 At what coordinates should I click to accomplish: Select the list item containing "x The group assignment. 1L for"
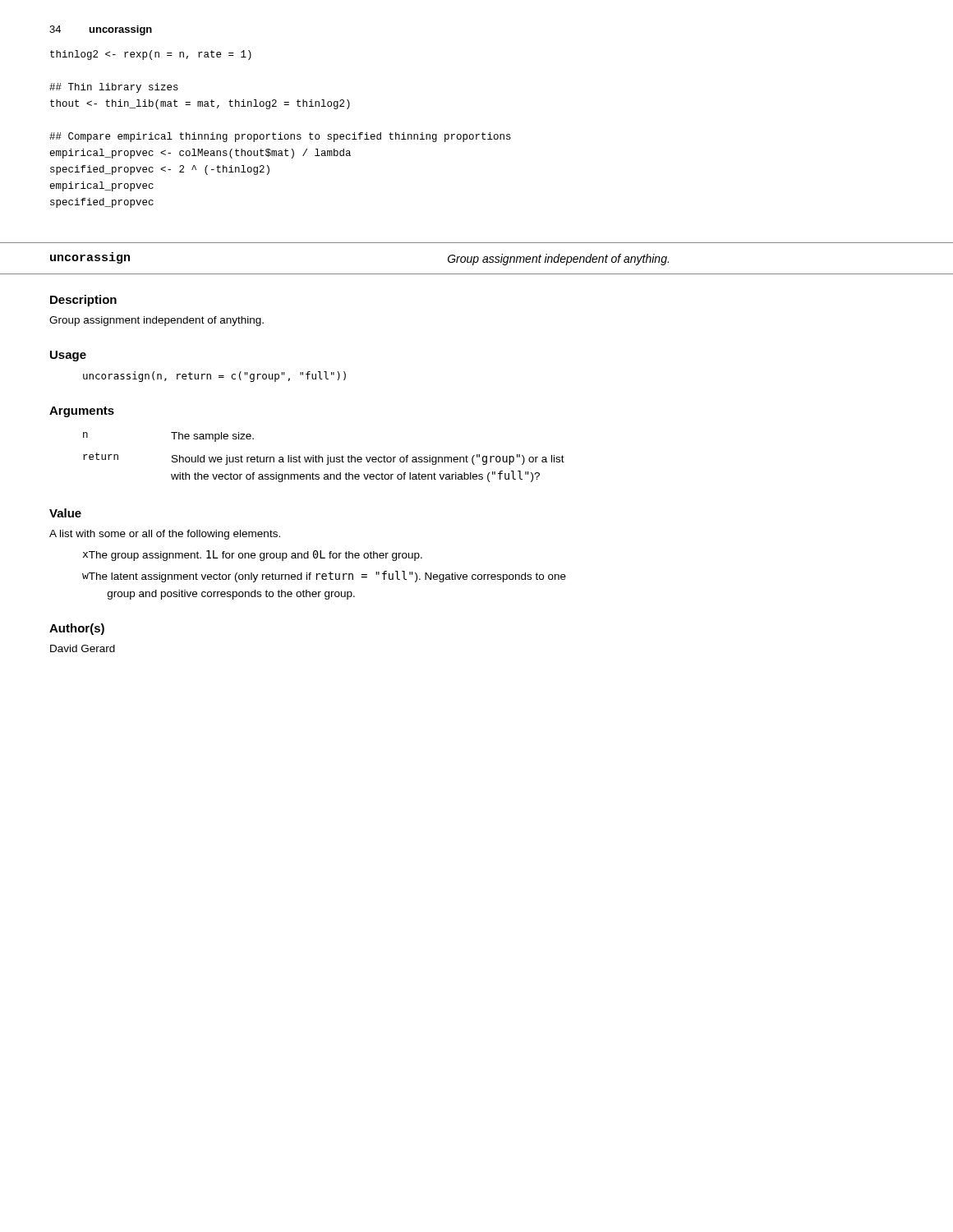(x=253, y=556)
